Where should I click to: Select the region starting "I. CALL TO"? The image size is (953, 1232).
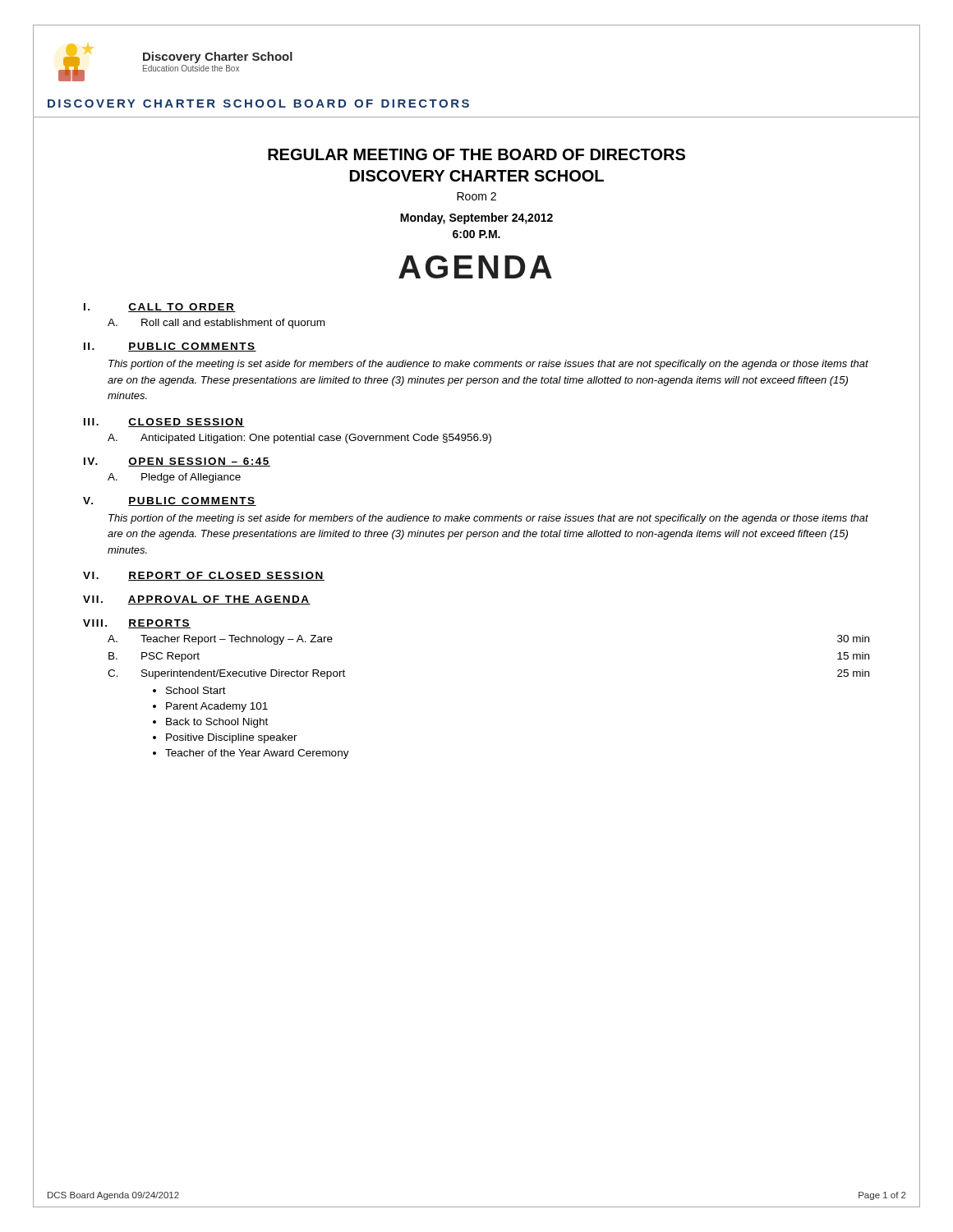159,307
